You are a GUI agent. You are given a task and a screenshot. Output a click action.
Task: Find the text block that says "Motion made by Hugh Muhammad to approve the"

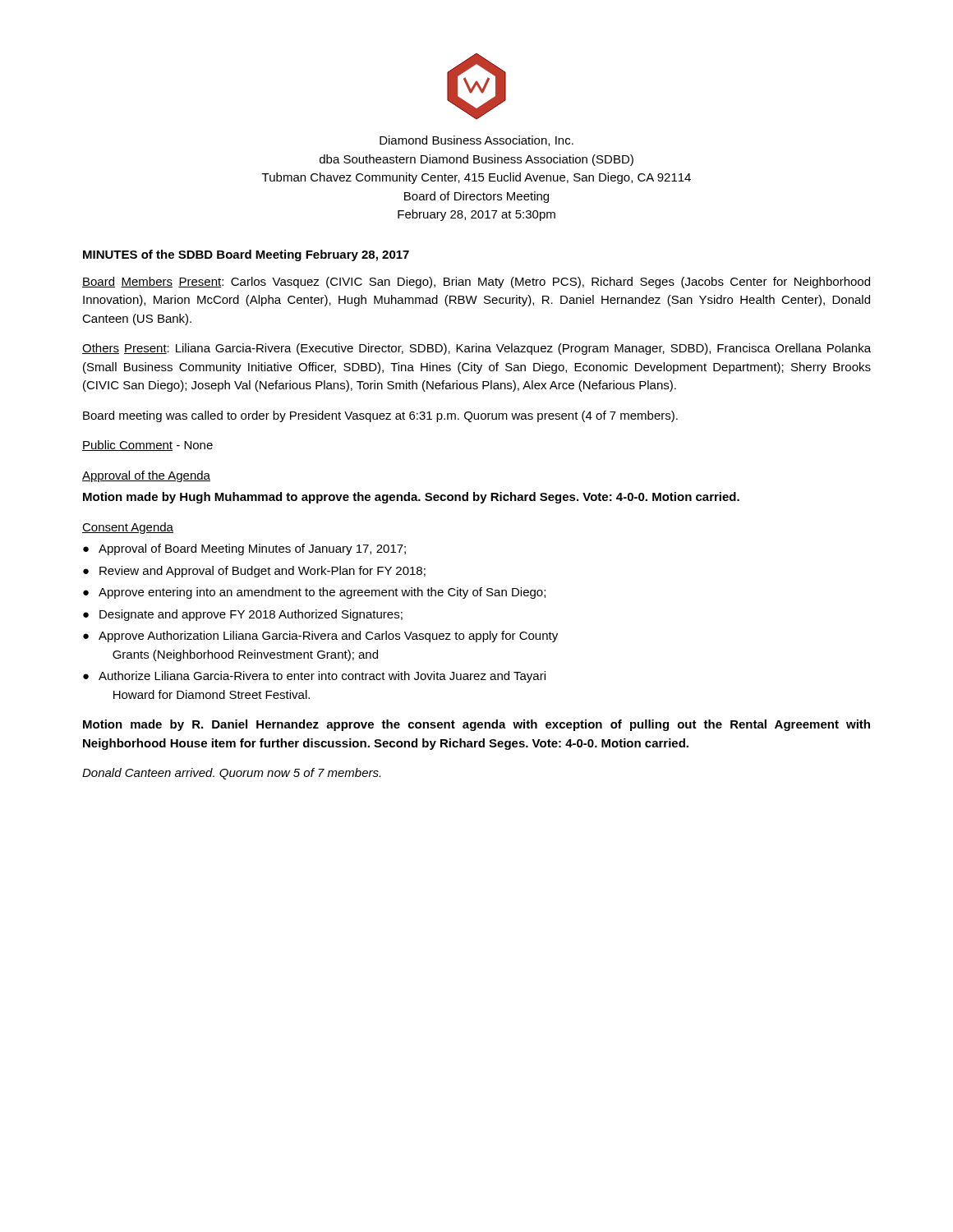coord(411,496)
